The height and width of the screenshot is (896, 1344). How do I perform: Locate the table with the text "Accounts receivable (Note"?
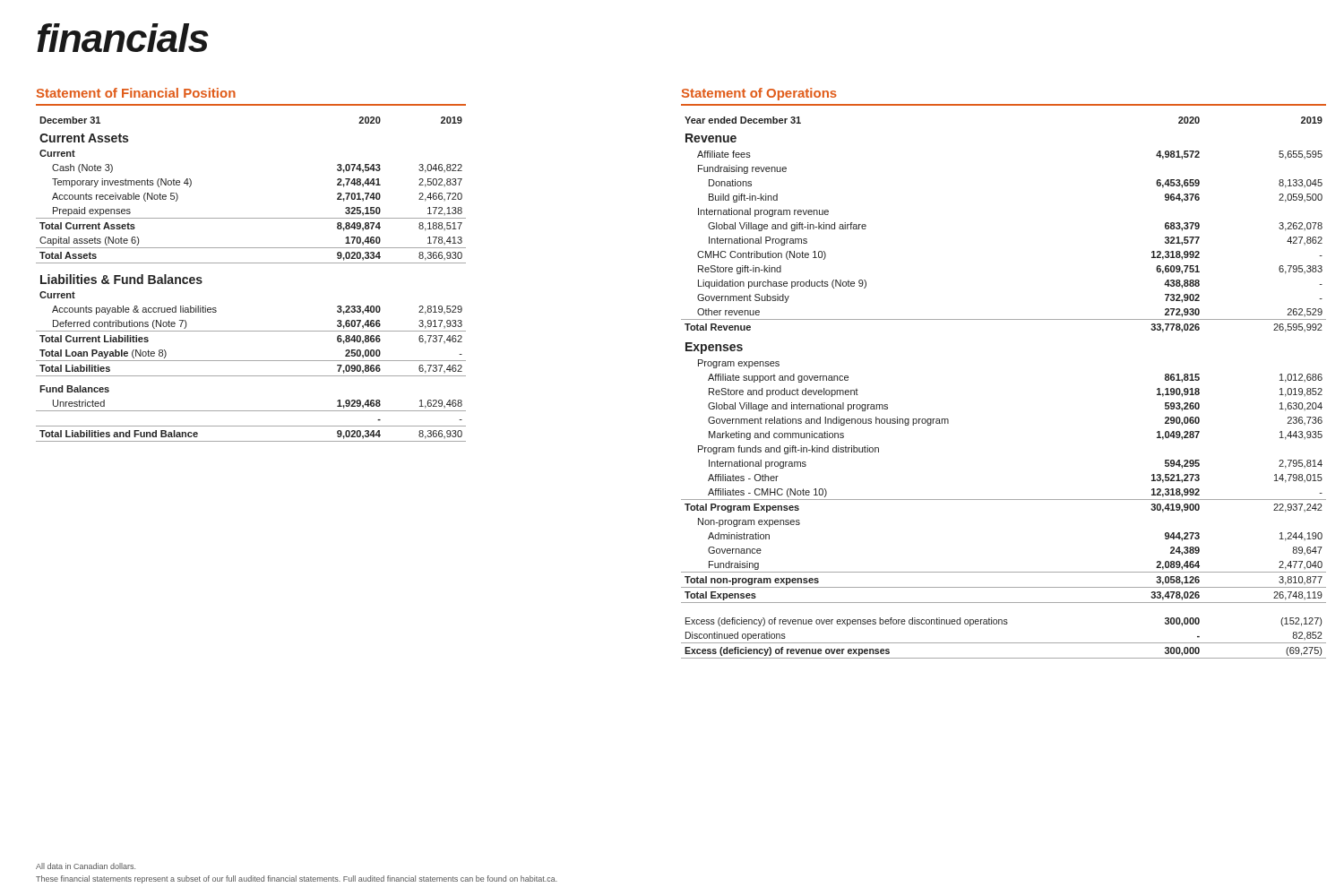251,277
